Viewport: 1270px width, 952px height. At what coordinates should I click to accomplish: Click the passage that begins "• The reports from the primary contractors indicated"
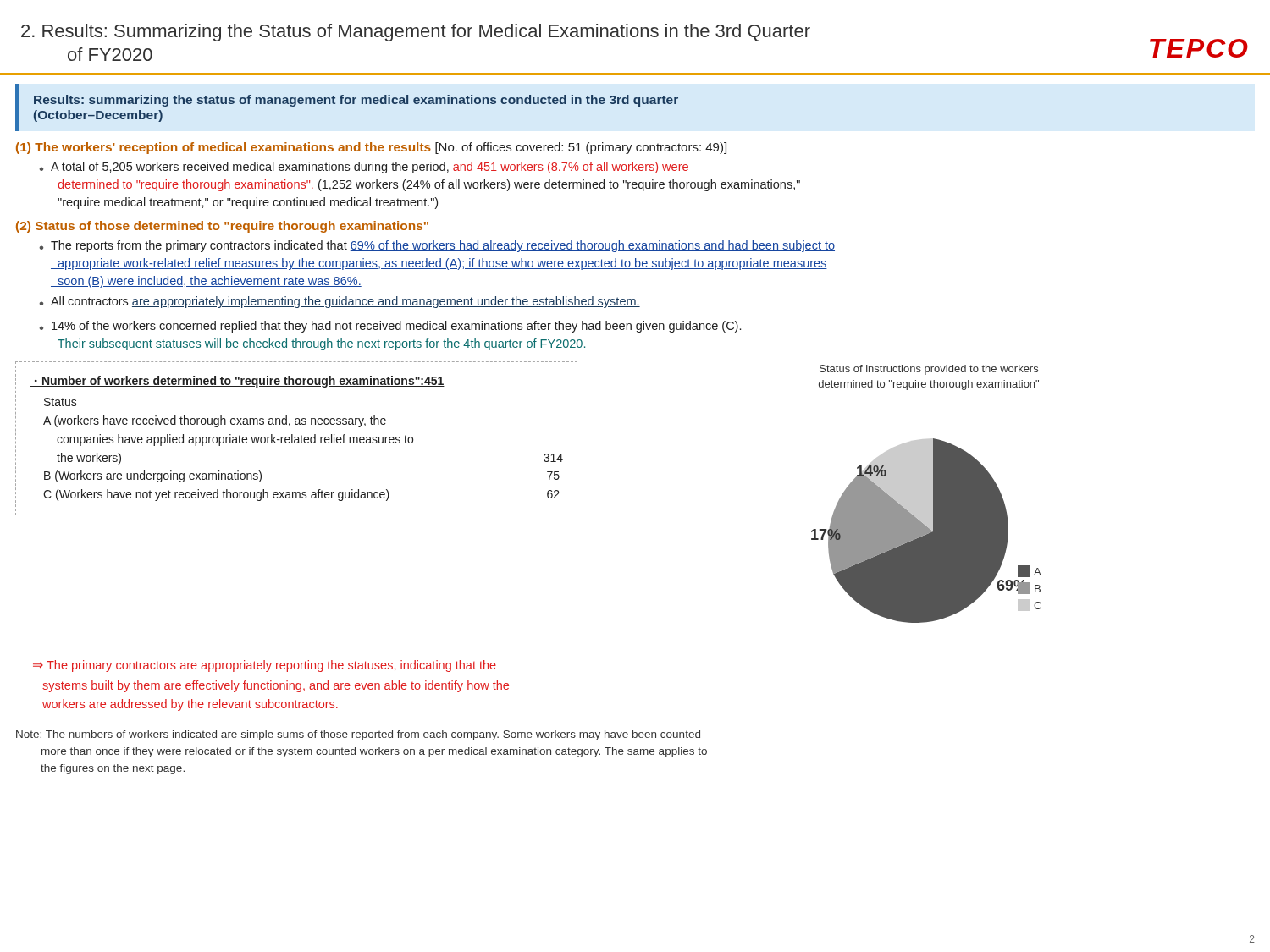coord(437,264)
